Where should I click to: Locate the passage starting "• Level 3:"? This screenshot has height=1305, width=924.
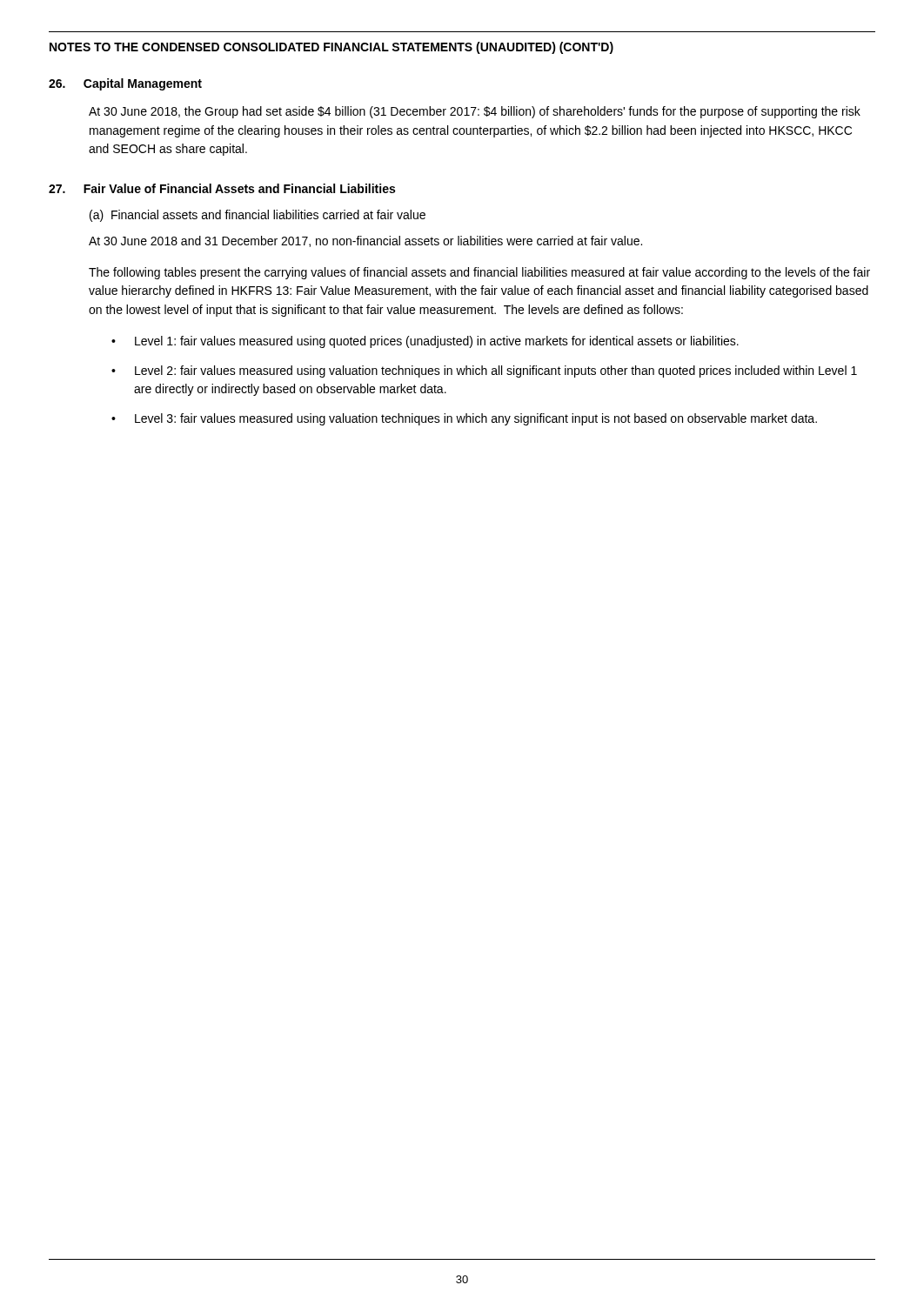click(x=465, y=419)
